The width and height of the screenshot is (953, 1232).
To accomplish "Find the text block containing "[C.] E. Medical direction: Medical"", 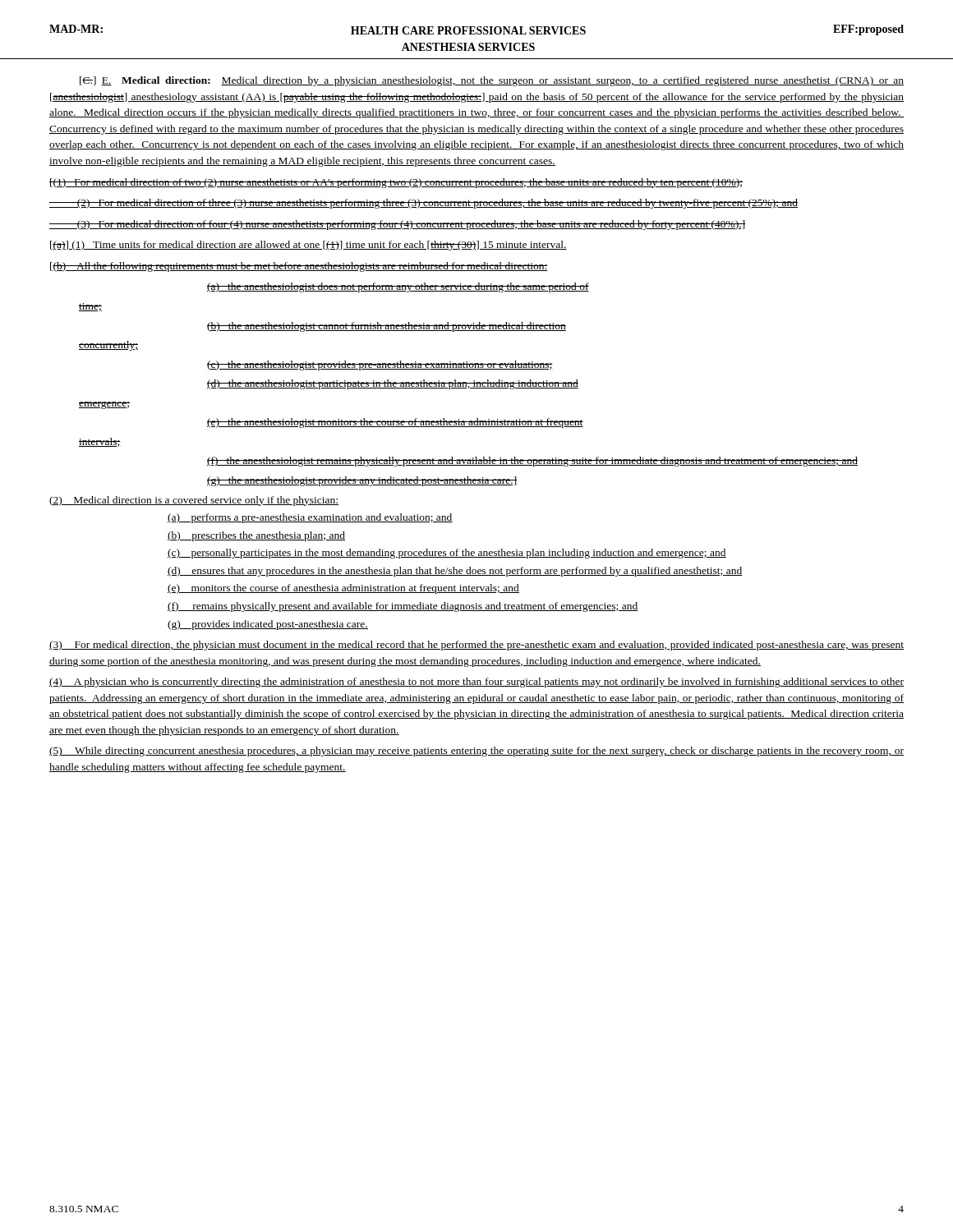I will 476,121.
